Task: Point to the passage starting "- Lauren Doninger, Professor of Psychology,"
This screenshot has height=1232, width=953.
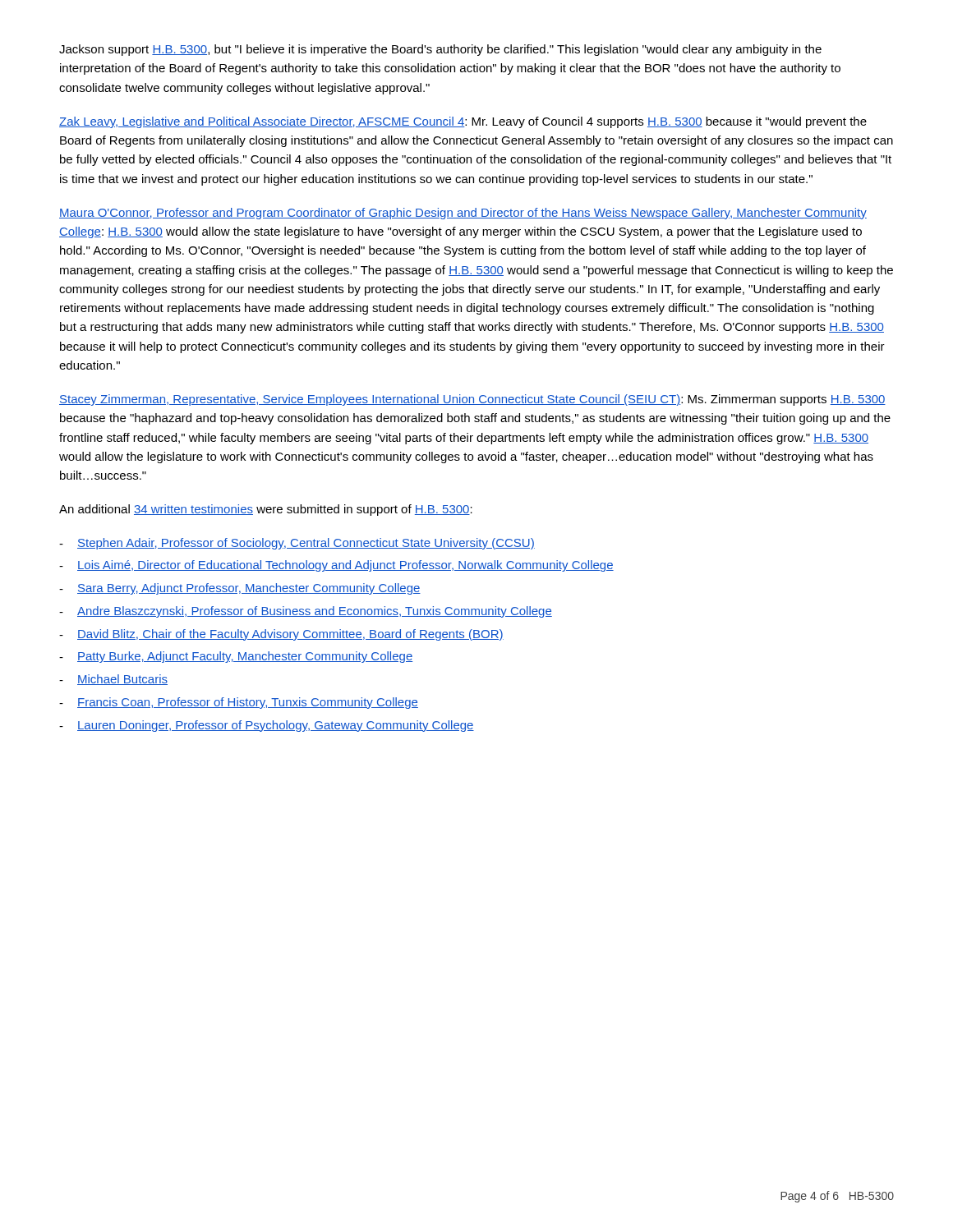Action: click(476, 725)
